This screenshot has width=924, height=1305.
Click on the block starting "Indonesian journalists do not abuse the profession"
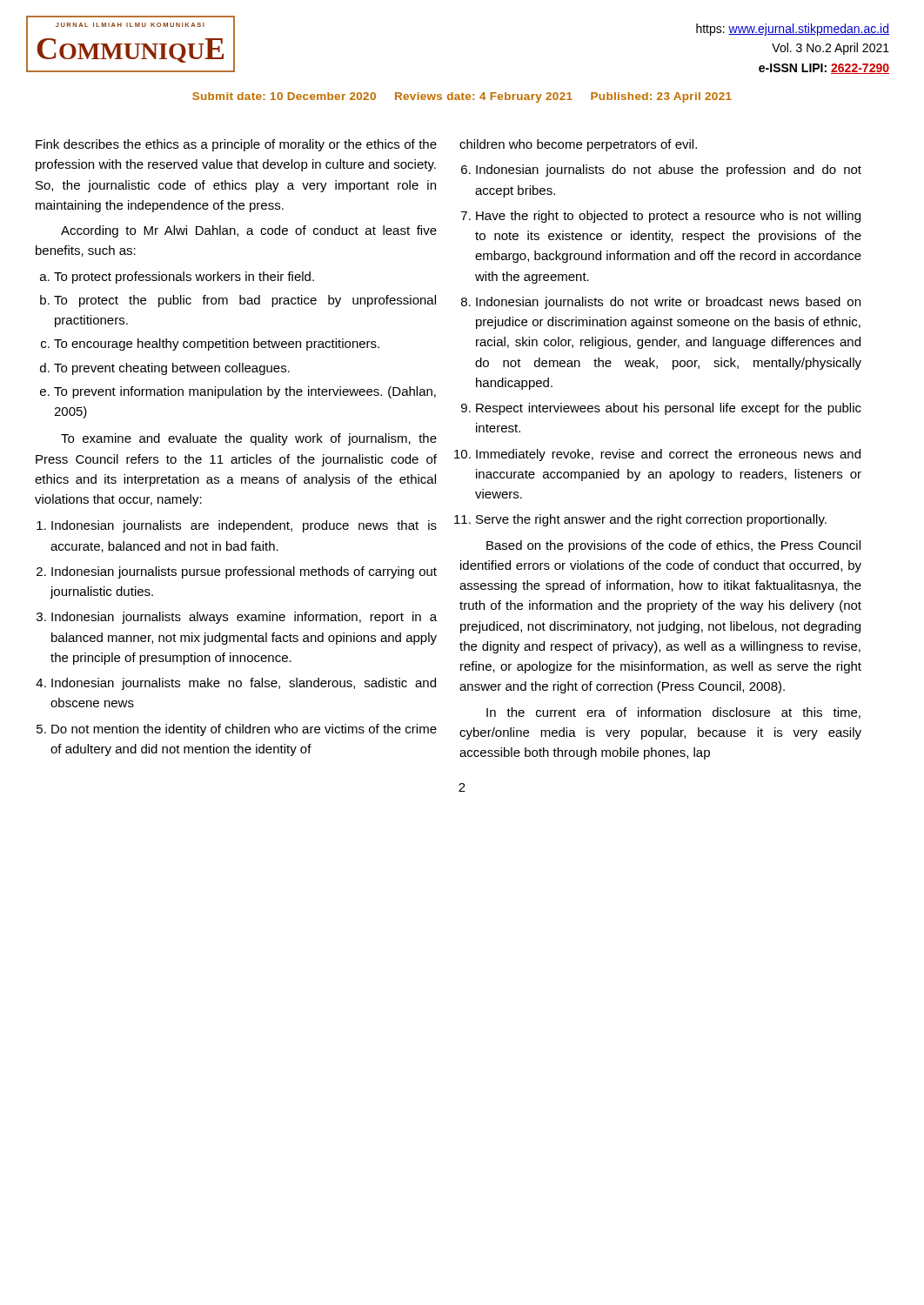coord(668,180)
